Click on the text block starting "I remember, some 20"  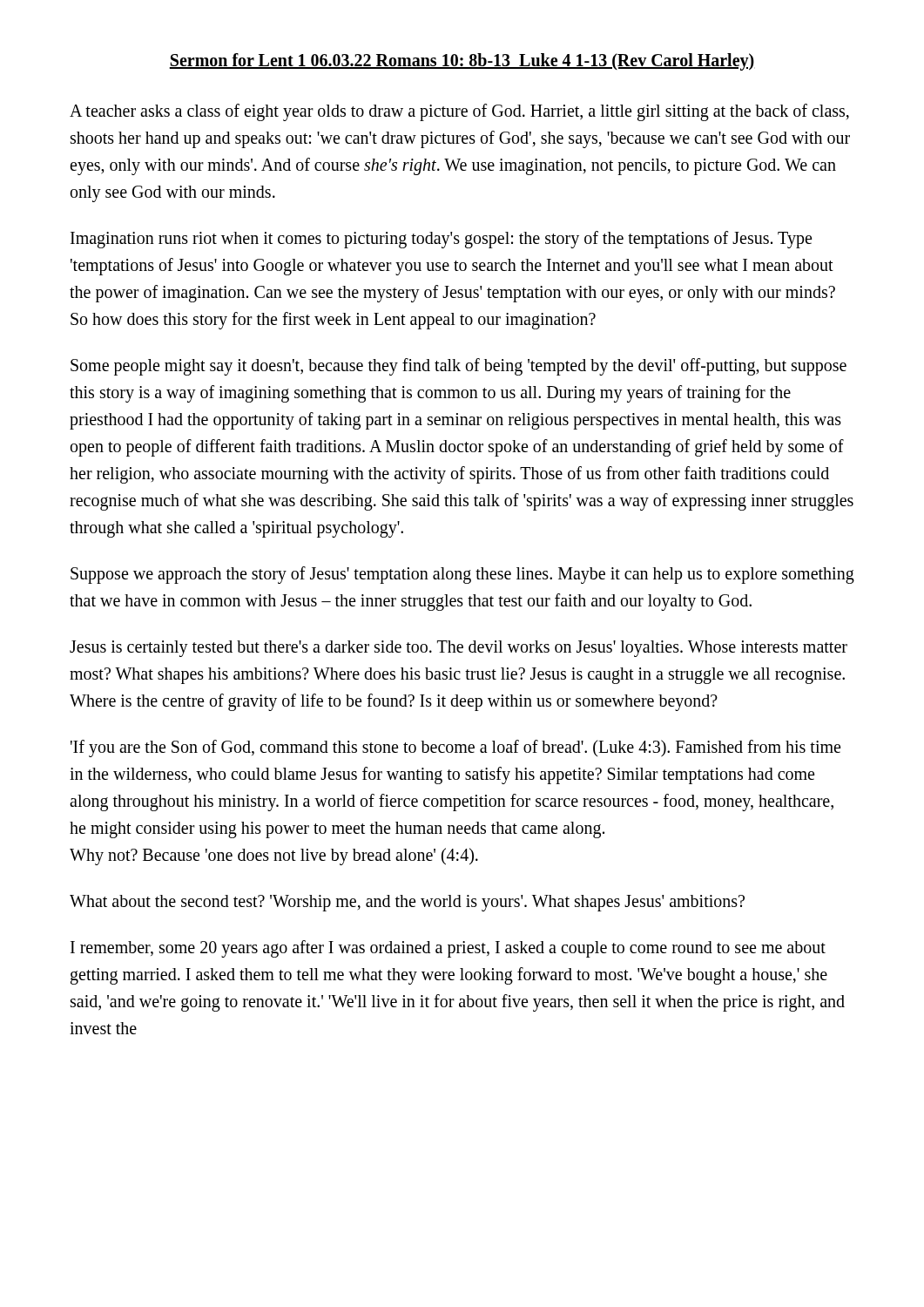pos(457,988)
